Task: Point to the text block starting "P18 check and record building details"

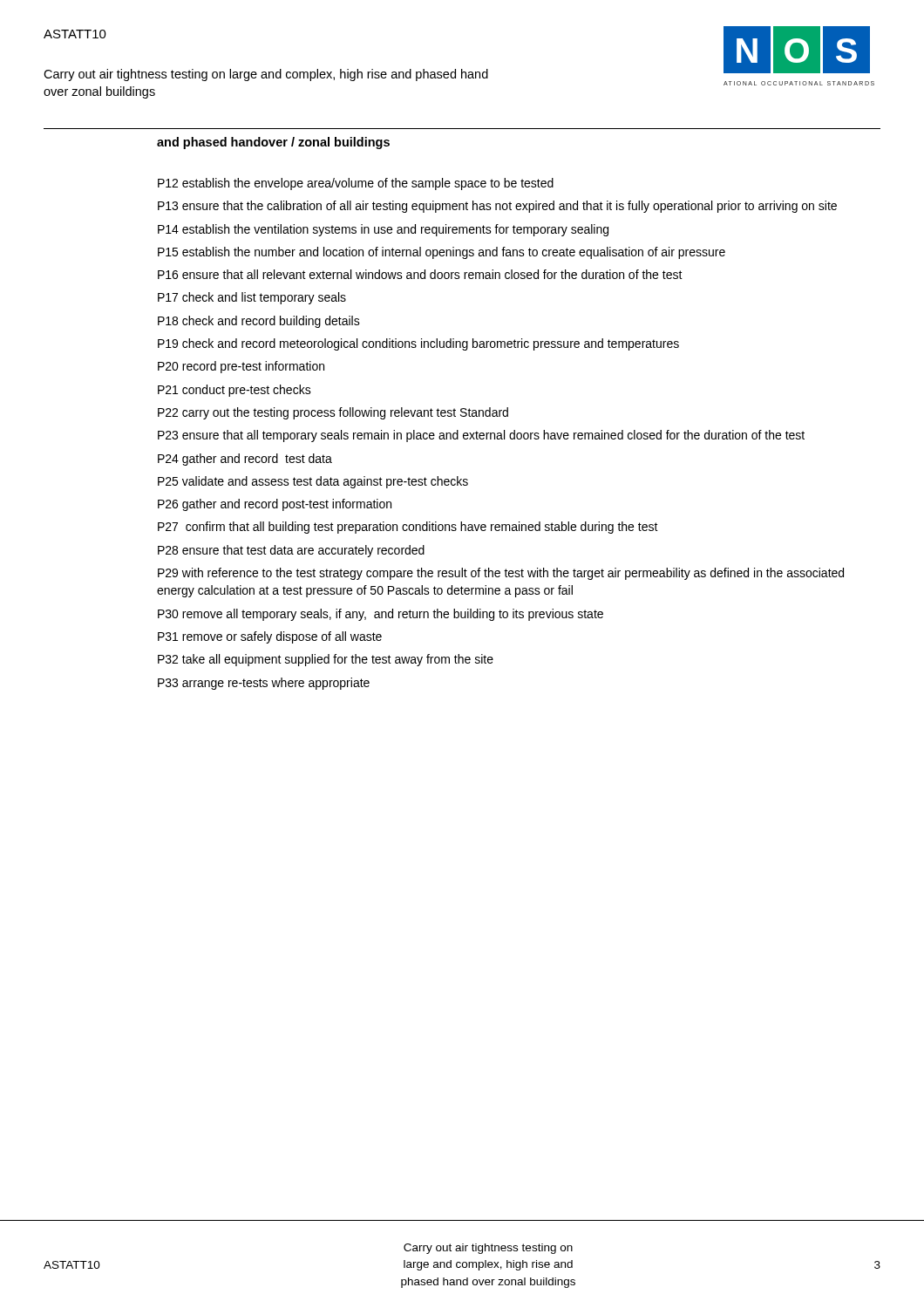Action: pos(258,321)
